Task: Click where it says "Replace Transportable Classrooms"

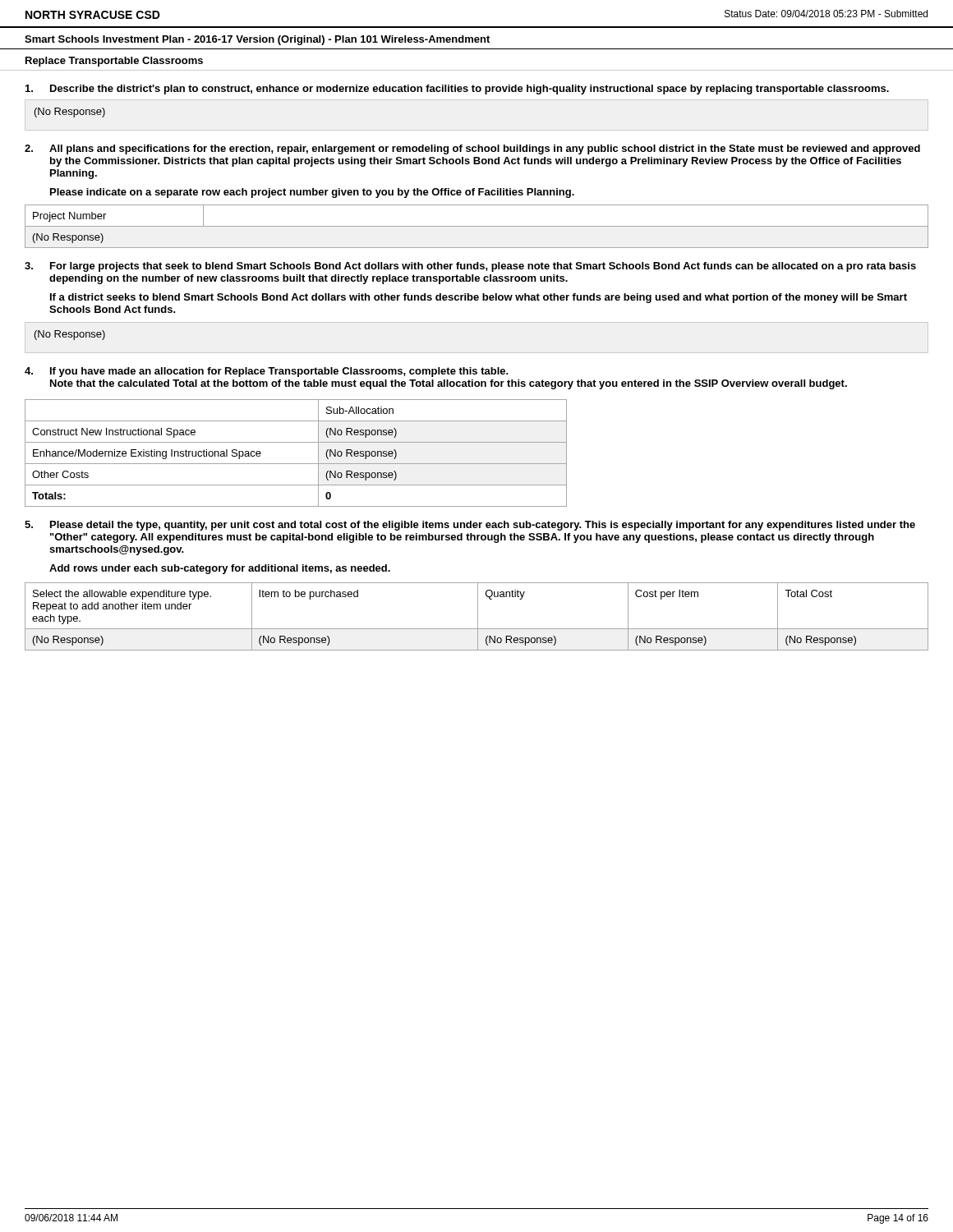Action: 114,60
